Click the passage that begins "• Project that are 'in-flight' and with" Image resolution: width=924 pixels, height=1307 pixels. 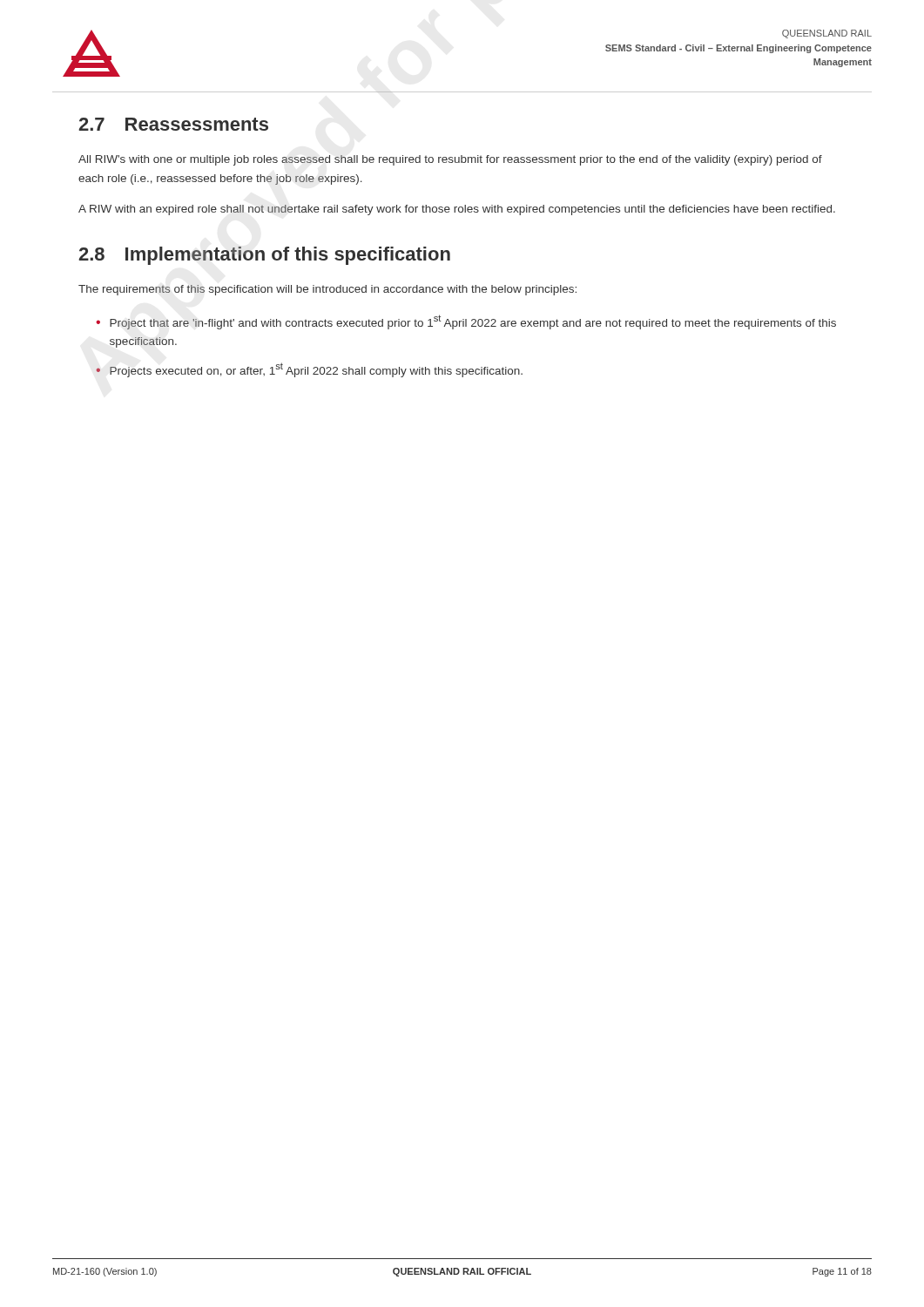pos(471,331)
